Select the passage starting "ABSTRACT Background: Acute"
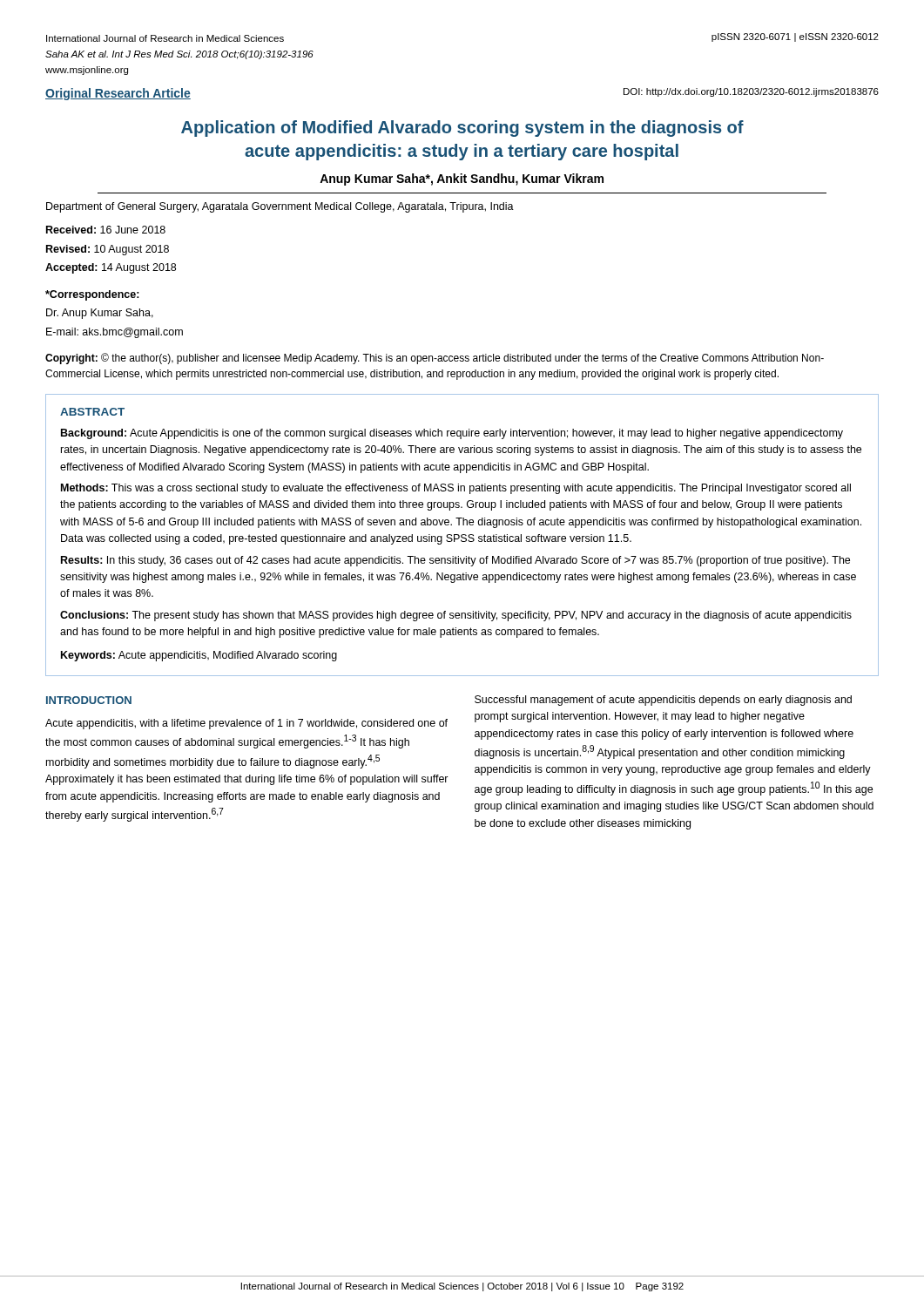 [x=462, y=535]
